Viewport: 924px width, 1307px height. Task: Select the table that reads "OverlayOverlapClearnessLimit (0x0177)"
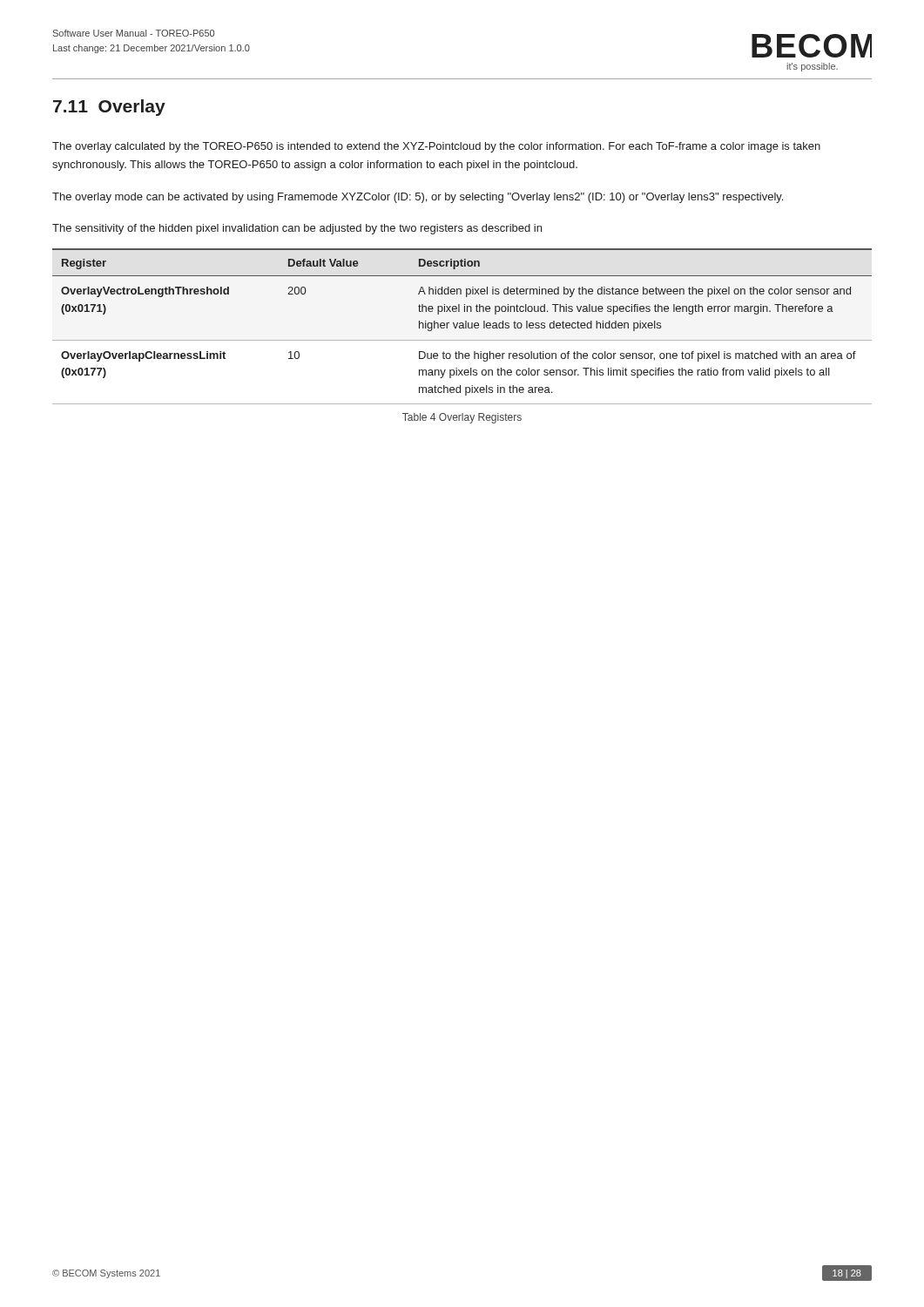[x=462, y=326]
